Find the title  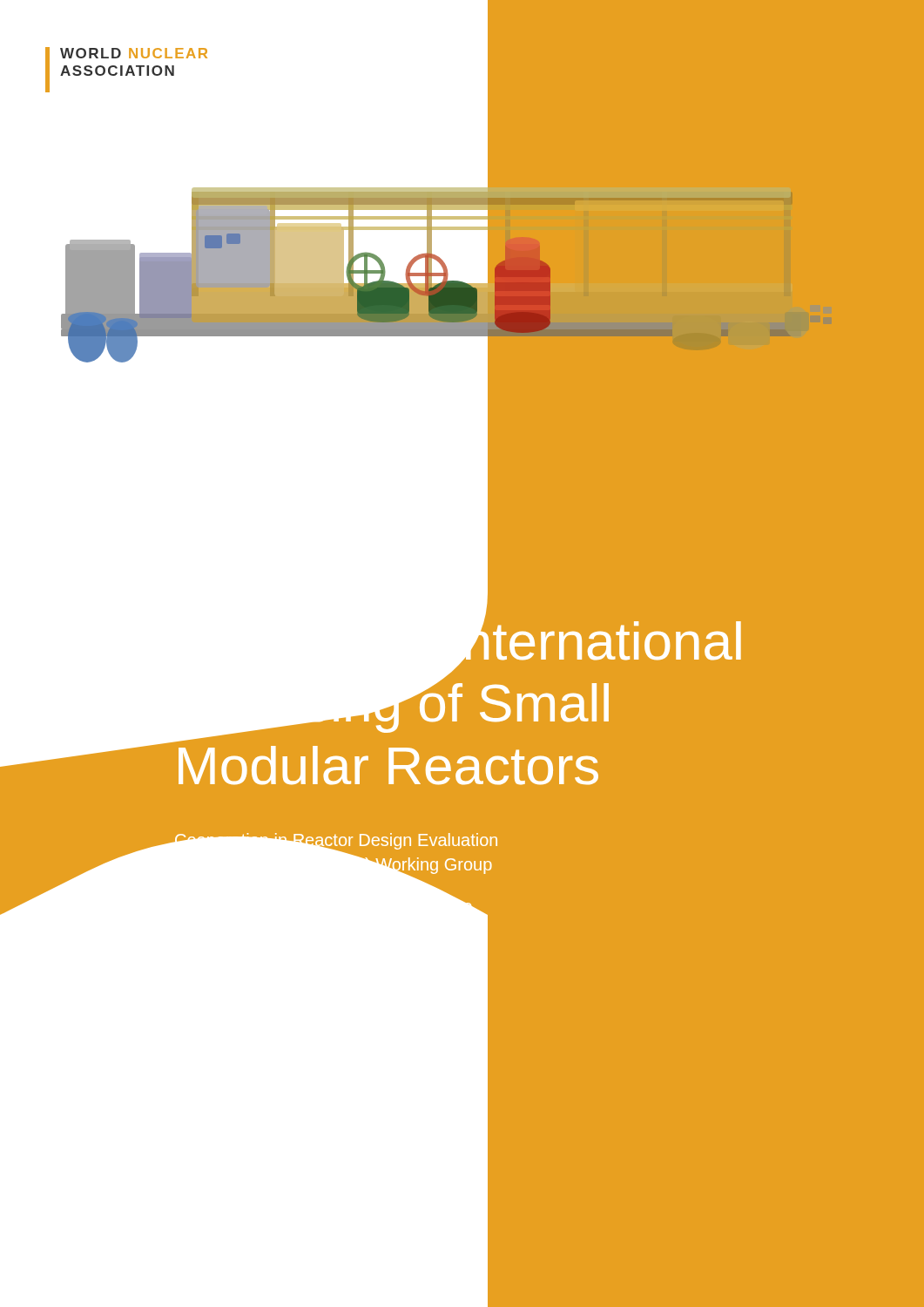(x=488, y=764)
